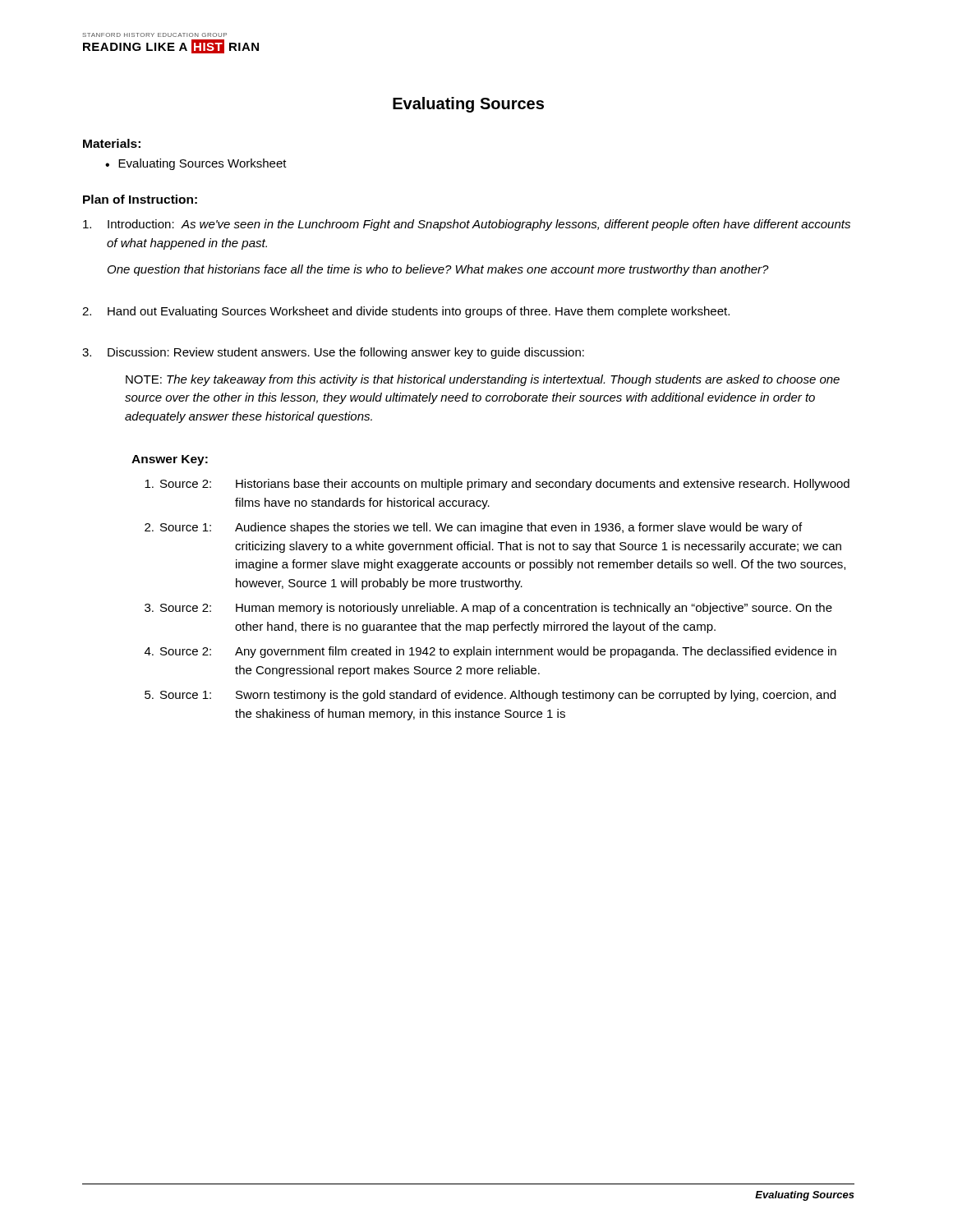Screen dimensions: 1232x953
Task: Select the list item containing "Introduction: As we've seen in"
Action: [x=467, y=225]
